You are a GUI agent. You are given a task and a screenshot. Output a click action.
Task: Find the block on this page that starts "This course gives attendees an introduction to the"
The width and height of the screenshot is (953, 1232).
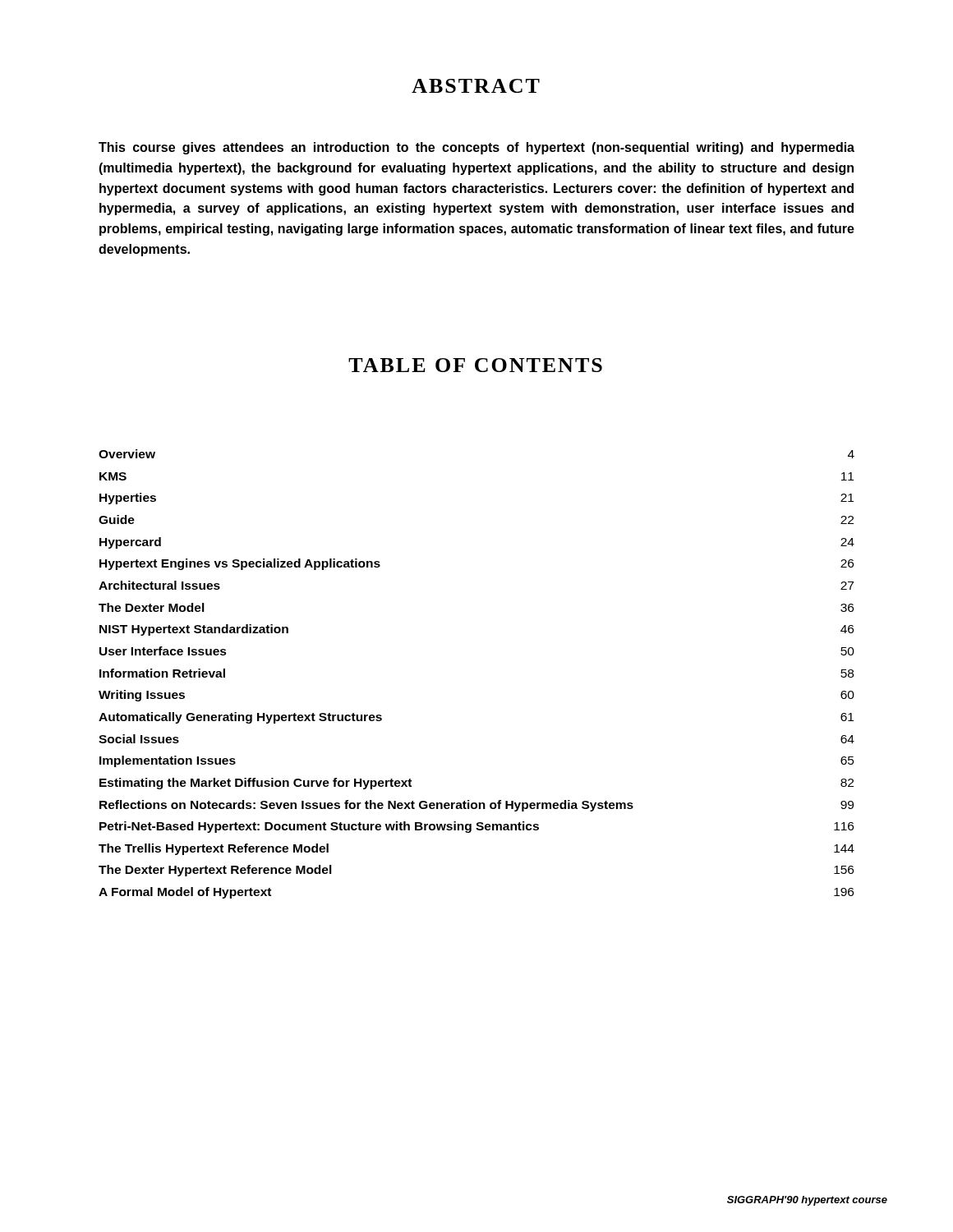click(x=476, y=198)
